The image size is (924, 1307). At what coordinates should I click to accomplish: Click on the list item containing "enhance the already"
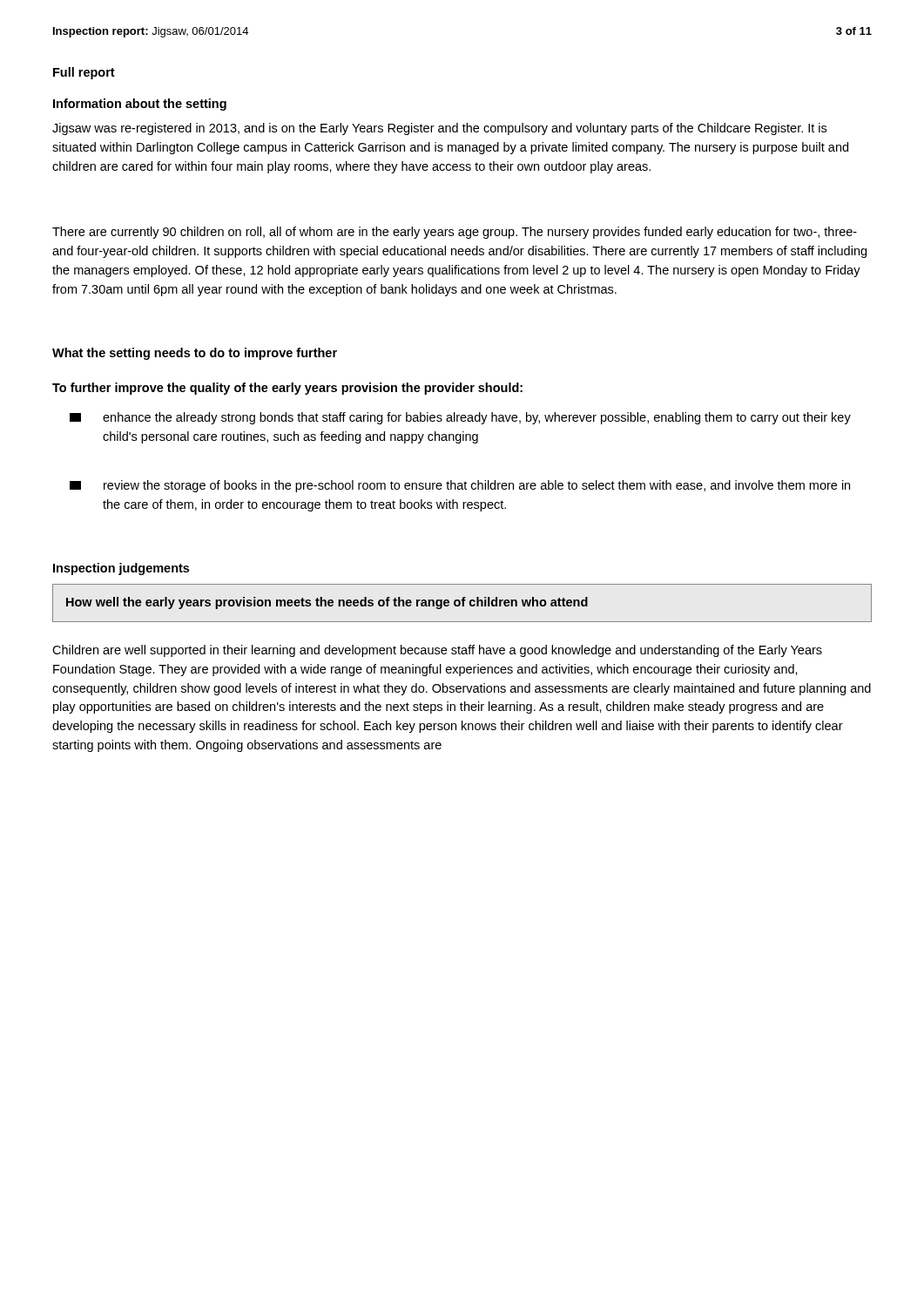(x=471, y=428)
